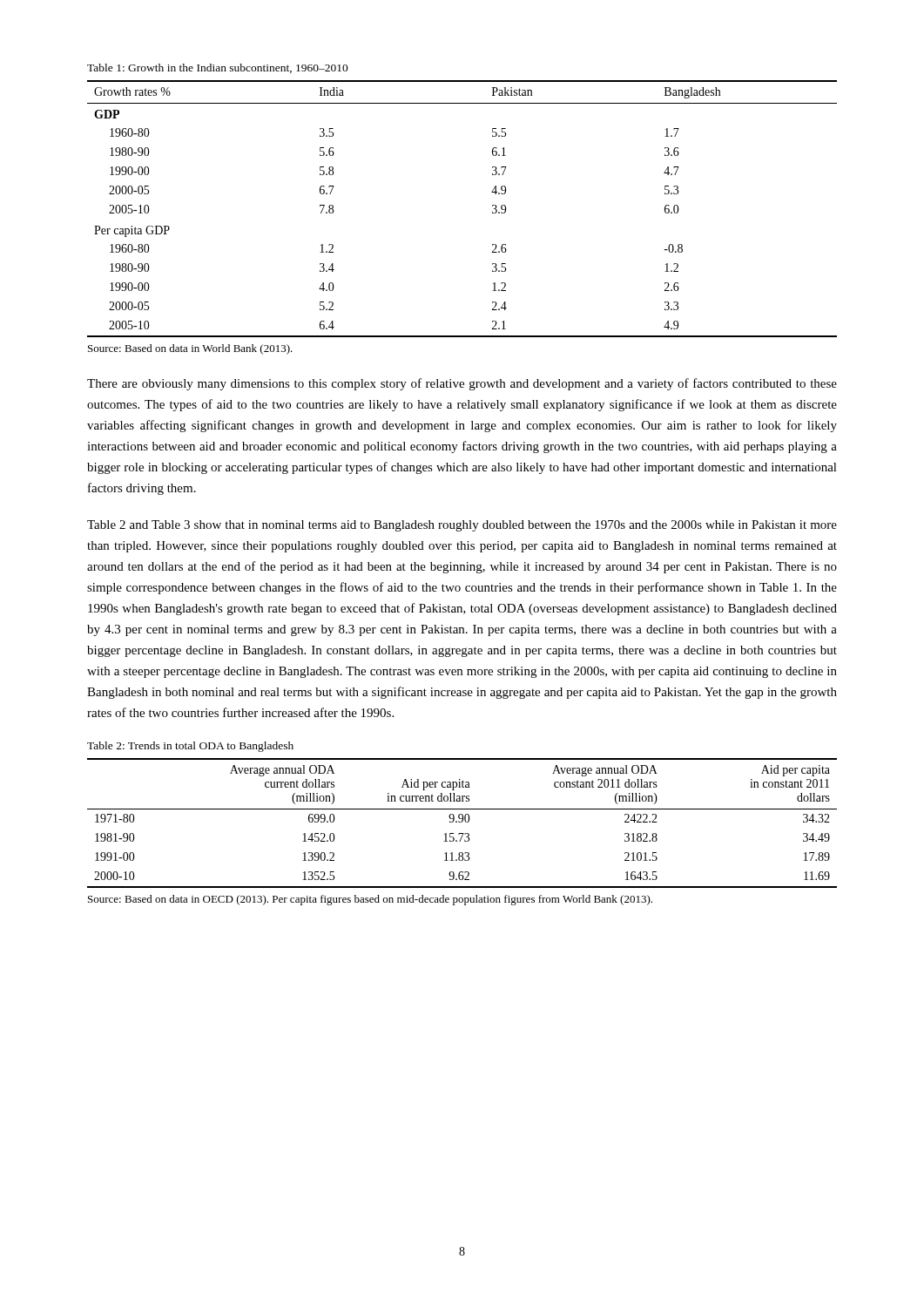Locate the block starting "Table 1: Growth in the Indian subcontinent,"
924x1307 pixels.
click(x=218, y=68)
